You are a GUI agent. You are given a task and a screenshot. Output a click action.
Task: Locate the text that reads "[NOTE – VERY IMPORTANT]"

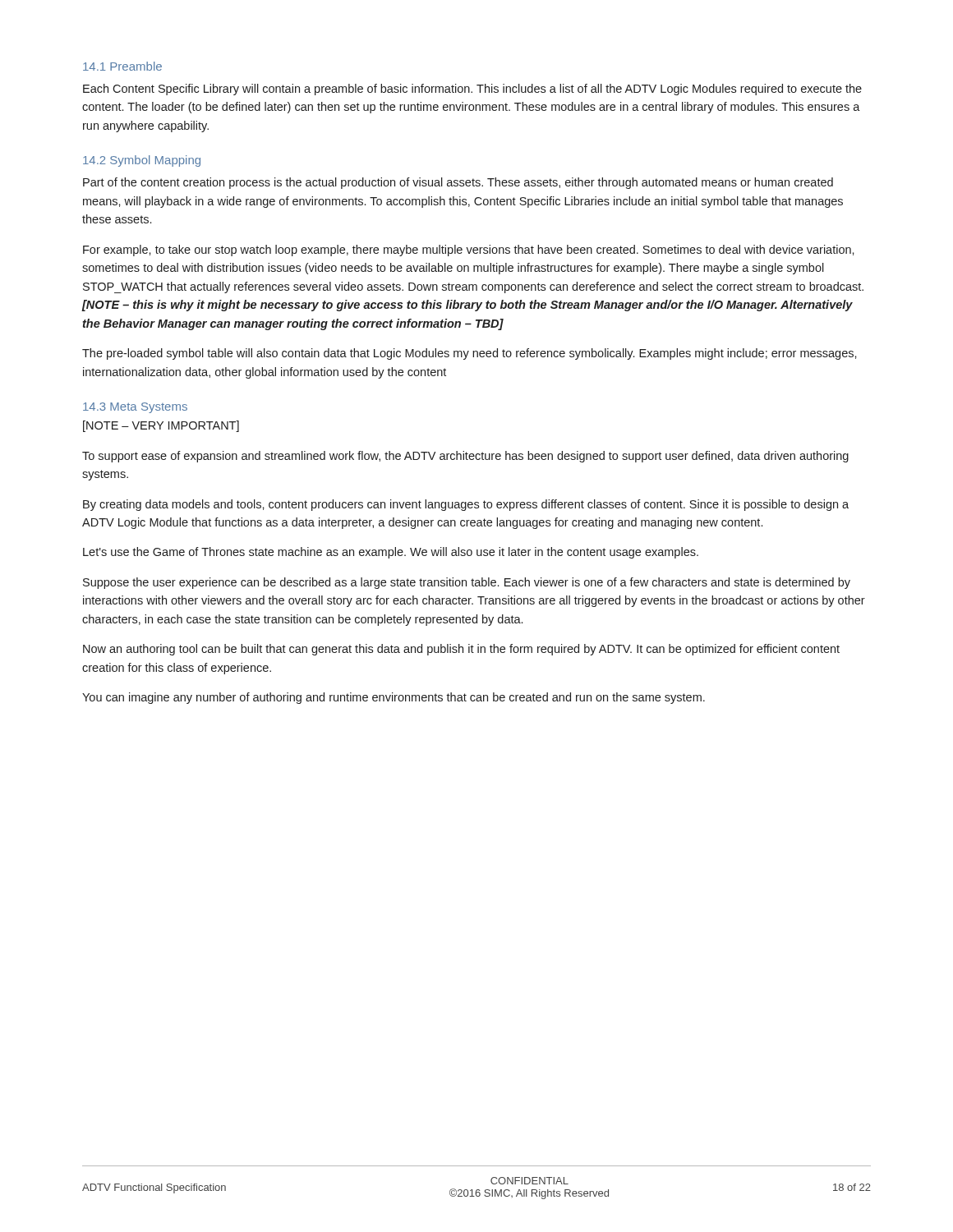[x=161, y=426]
